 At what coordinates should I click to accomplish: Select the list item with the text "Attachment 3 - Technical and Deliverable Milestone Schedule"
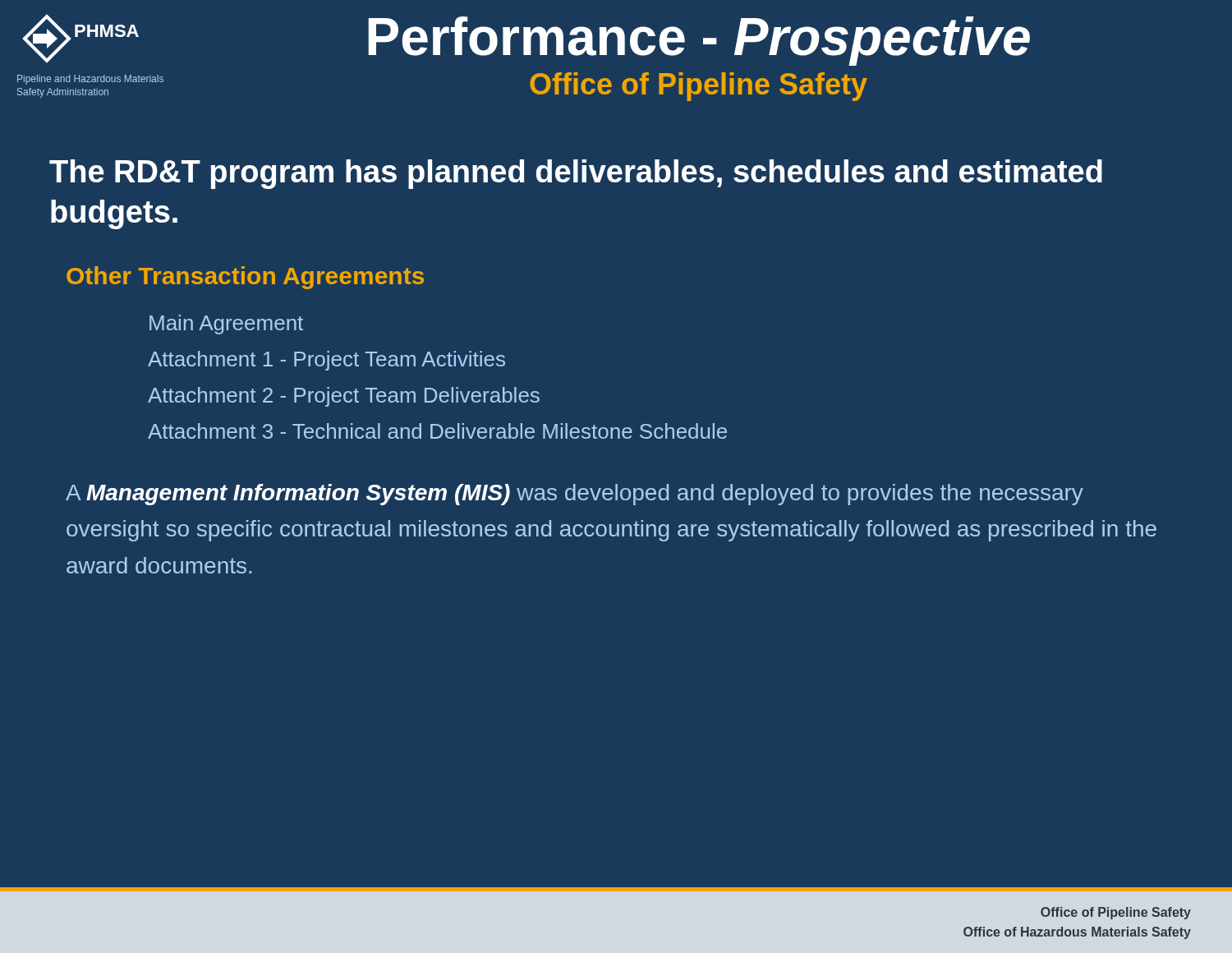pos(438,432)
